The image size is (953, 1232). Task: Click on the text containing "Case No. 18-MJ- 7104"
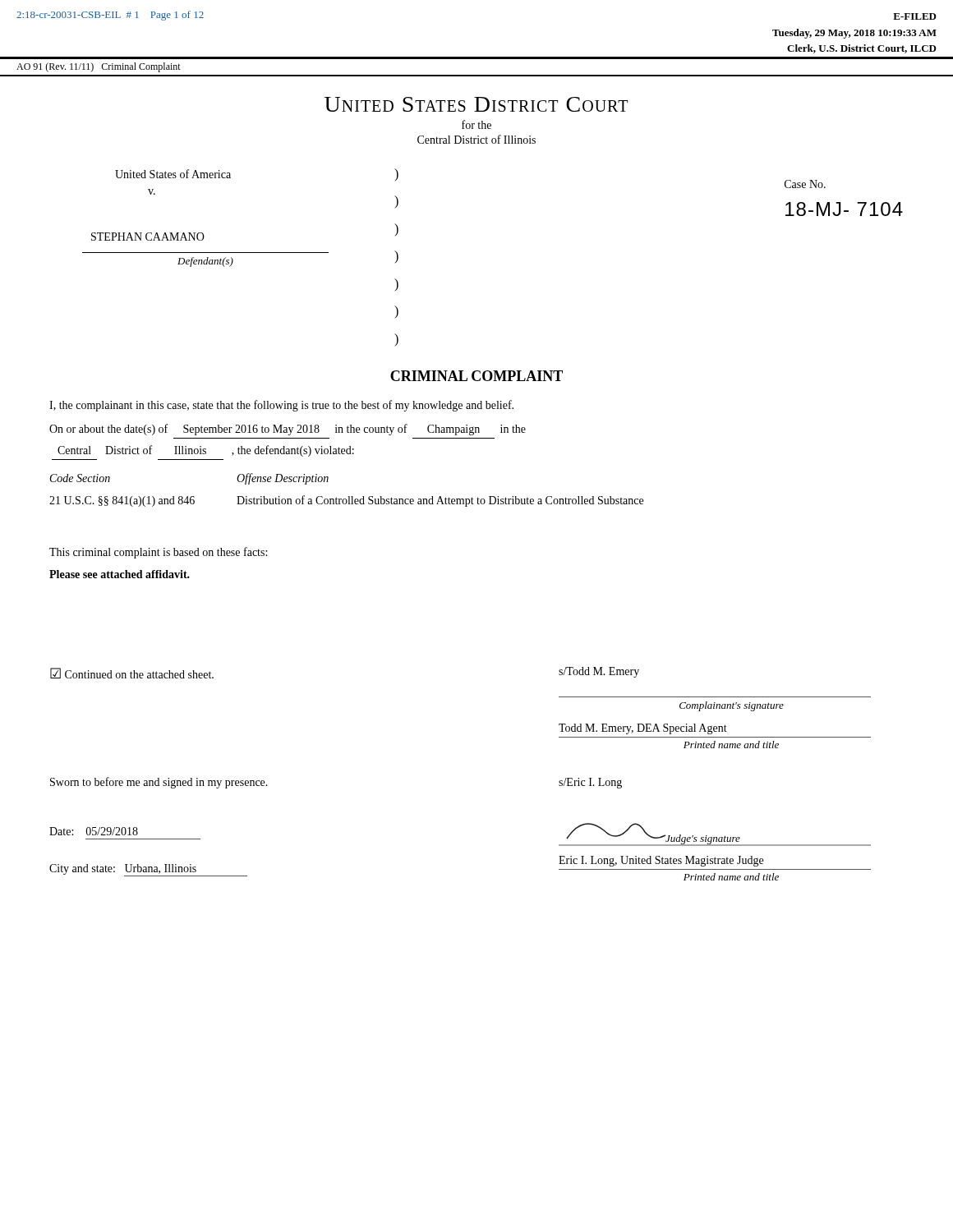[x=844, y=199]
